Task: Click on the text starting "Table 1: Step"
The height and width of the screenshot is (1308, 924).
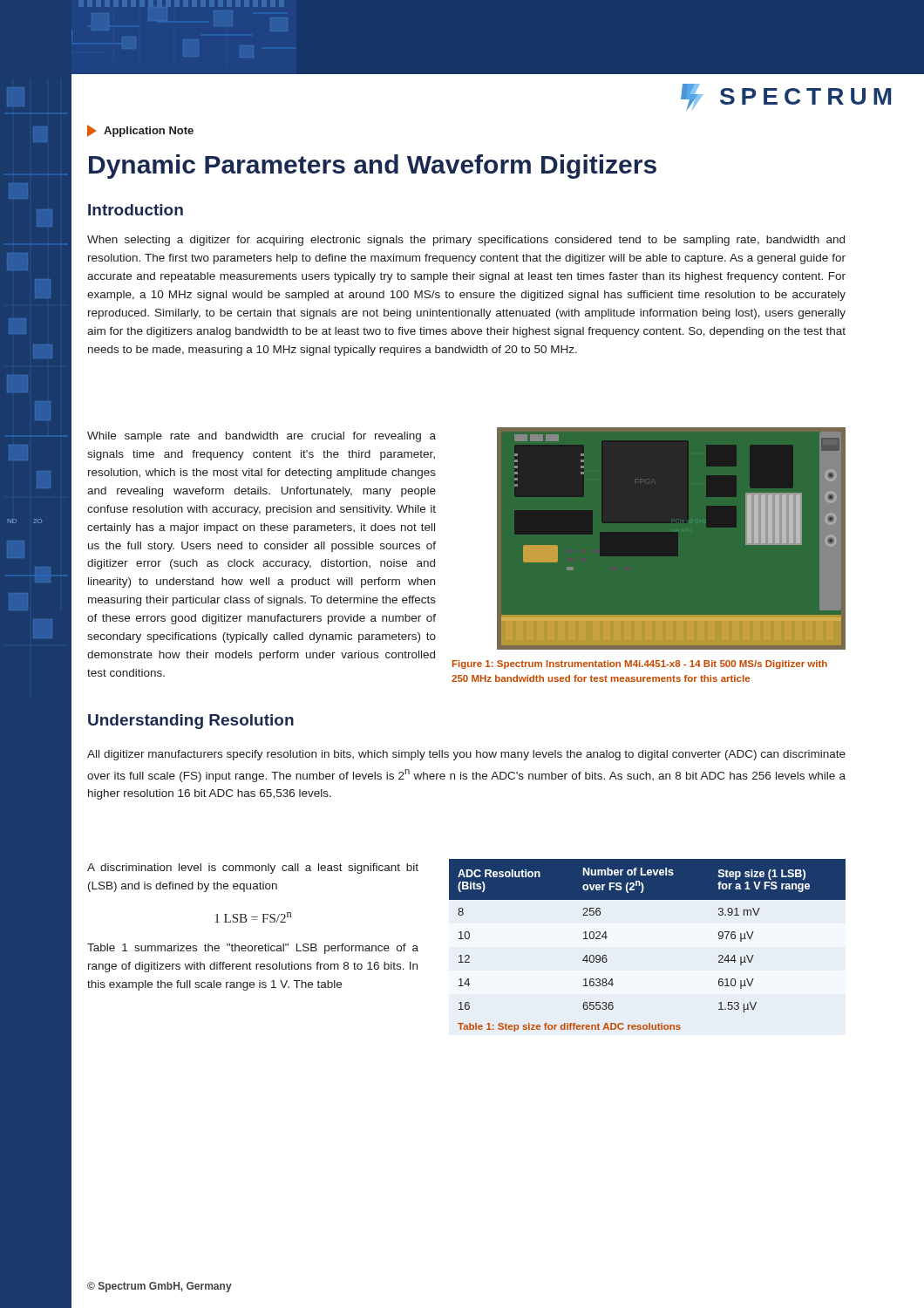Action: coord(569,1027)
